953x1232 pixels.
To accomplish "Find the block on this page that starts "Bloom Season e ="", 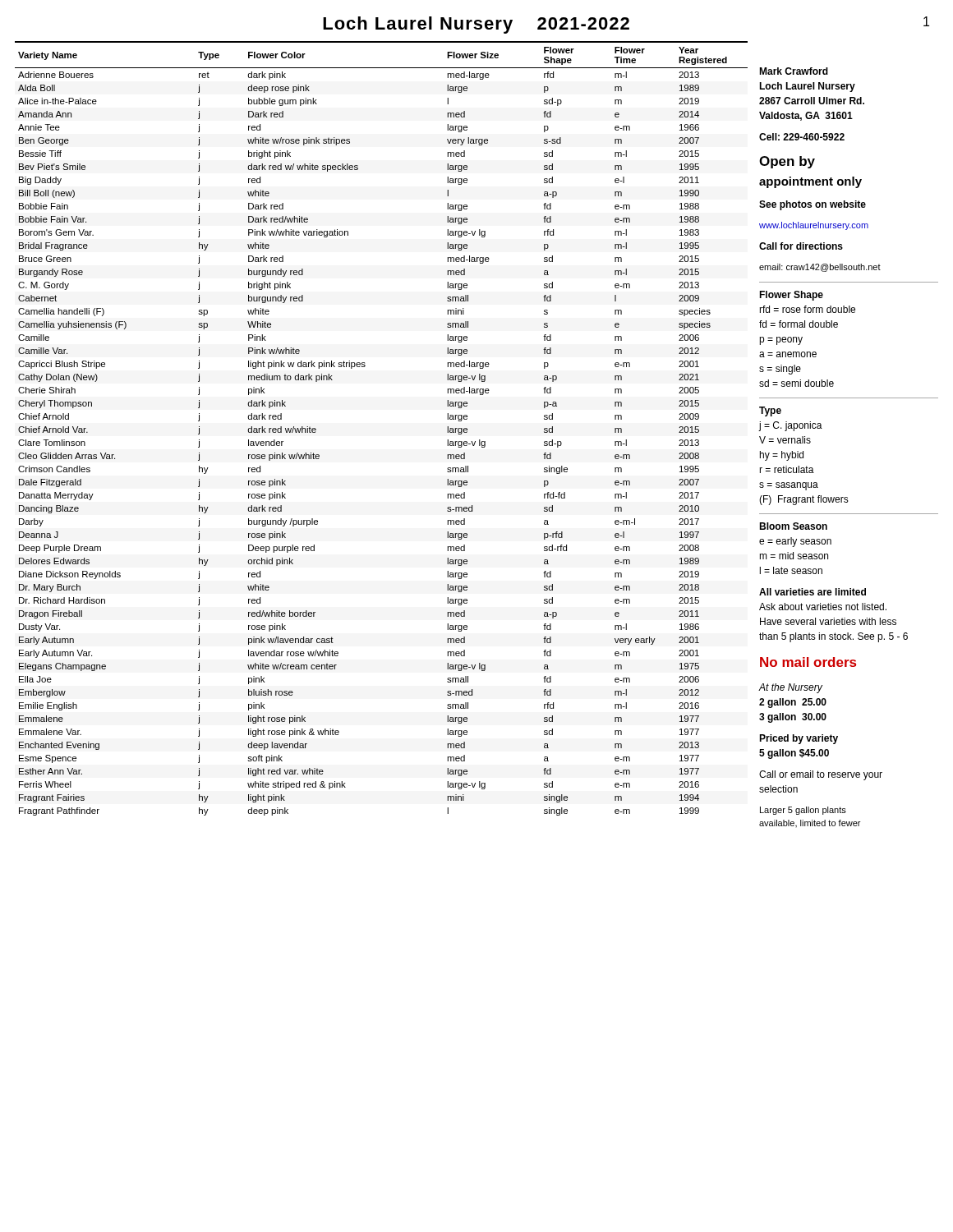I will tap(795, 549).
